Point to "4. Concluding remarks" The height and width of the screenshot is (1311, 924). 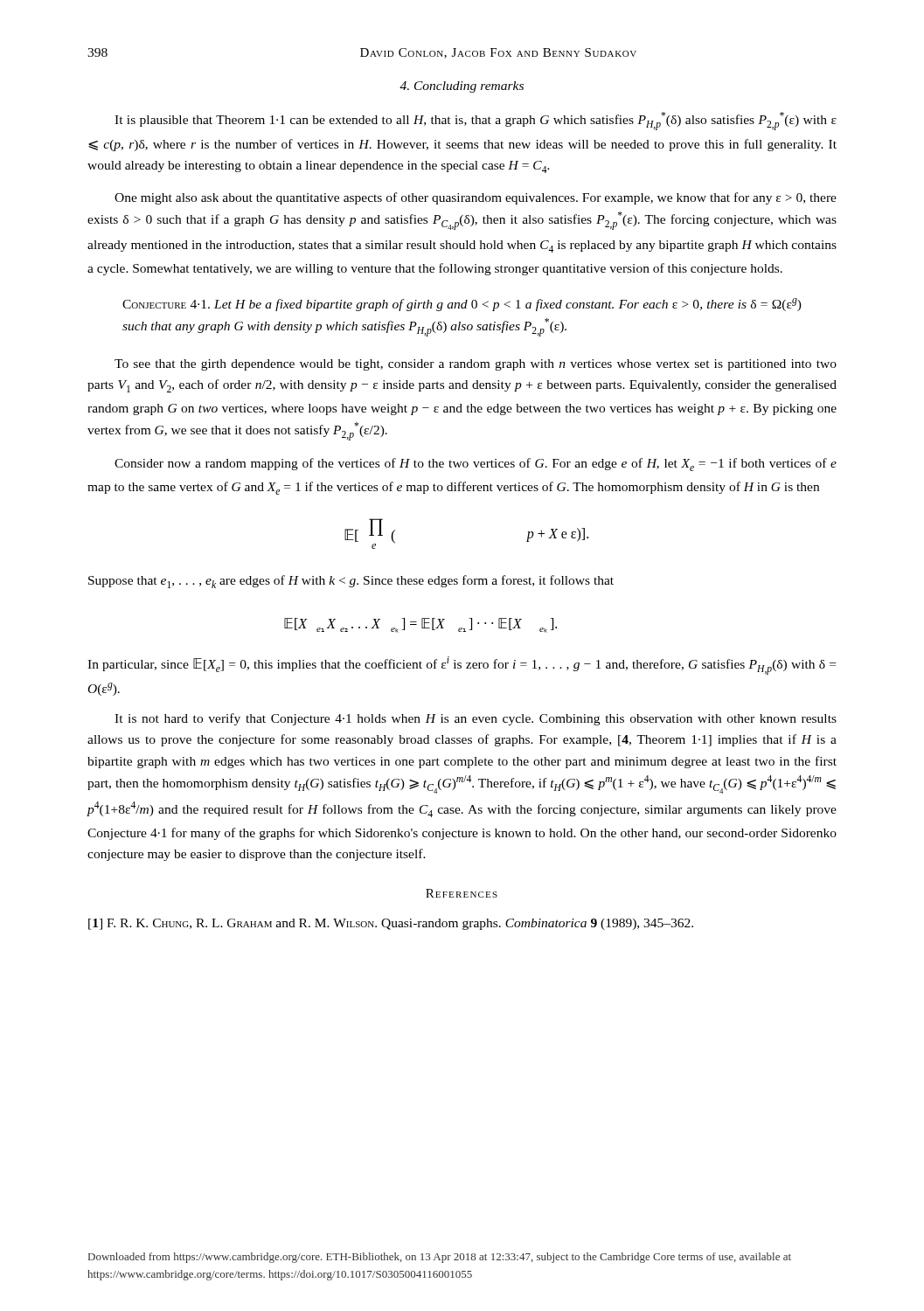click(462, 85)
